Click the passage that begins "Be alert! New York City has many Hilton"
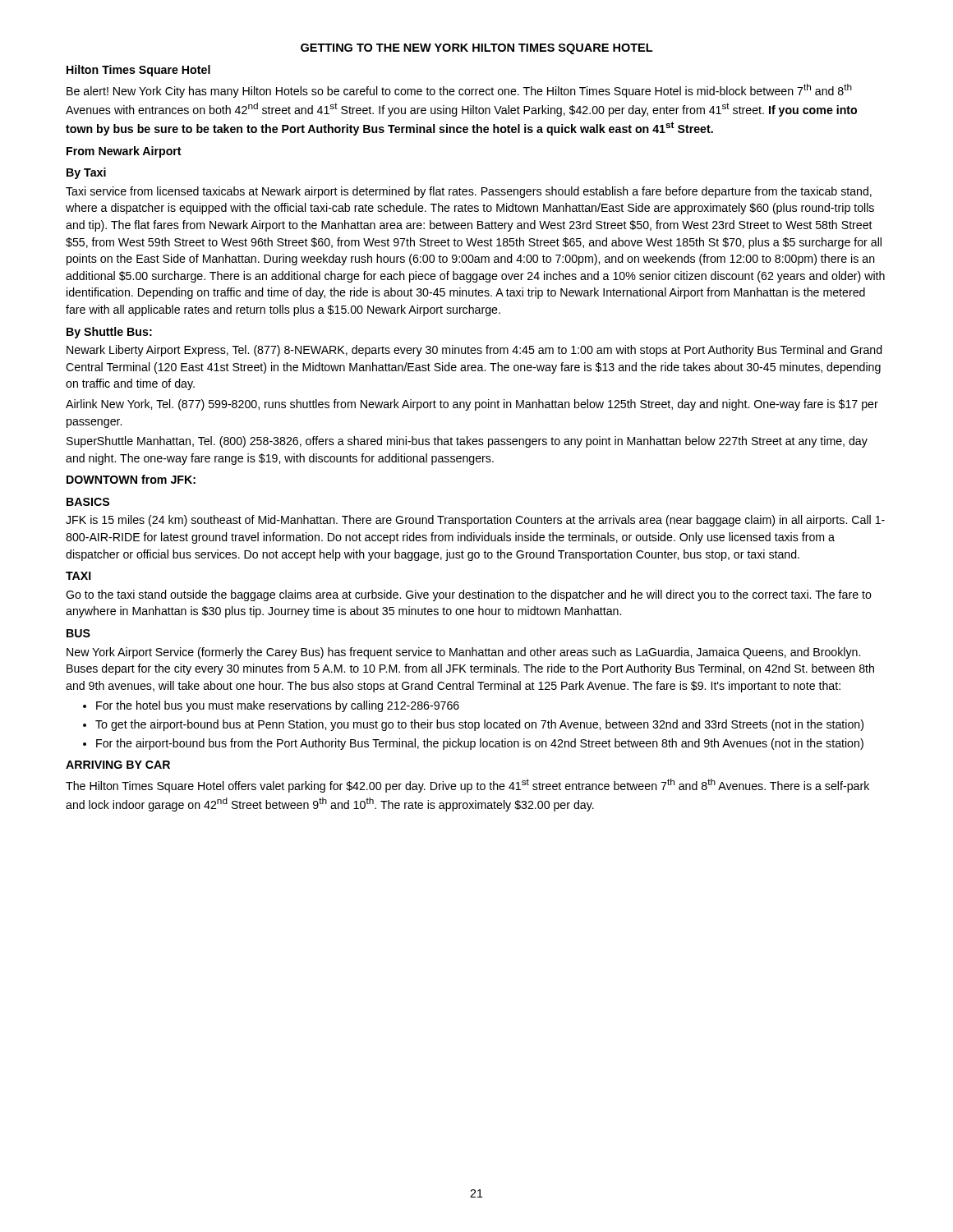 (462, 108)
